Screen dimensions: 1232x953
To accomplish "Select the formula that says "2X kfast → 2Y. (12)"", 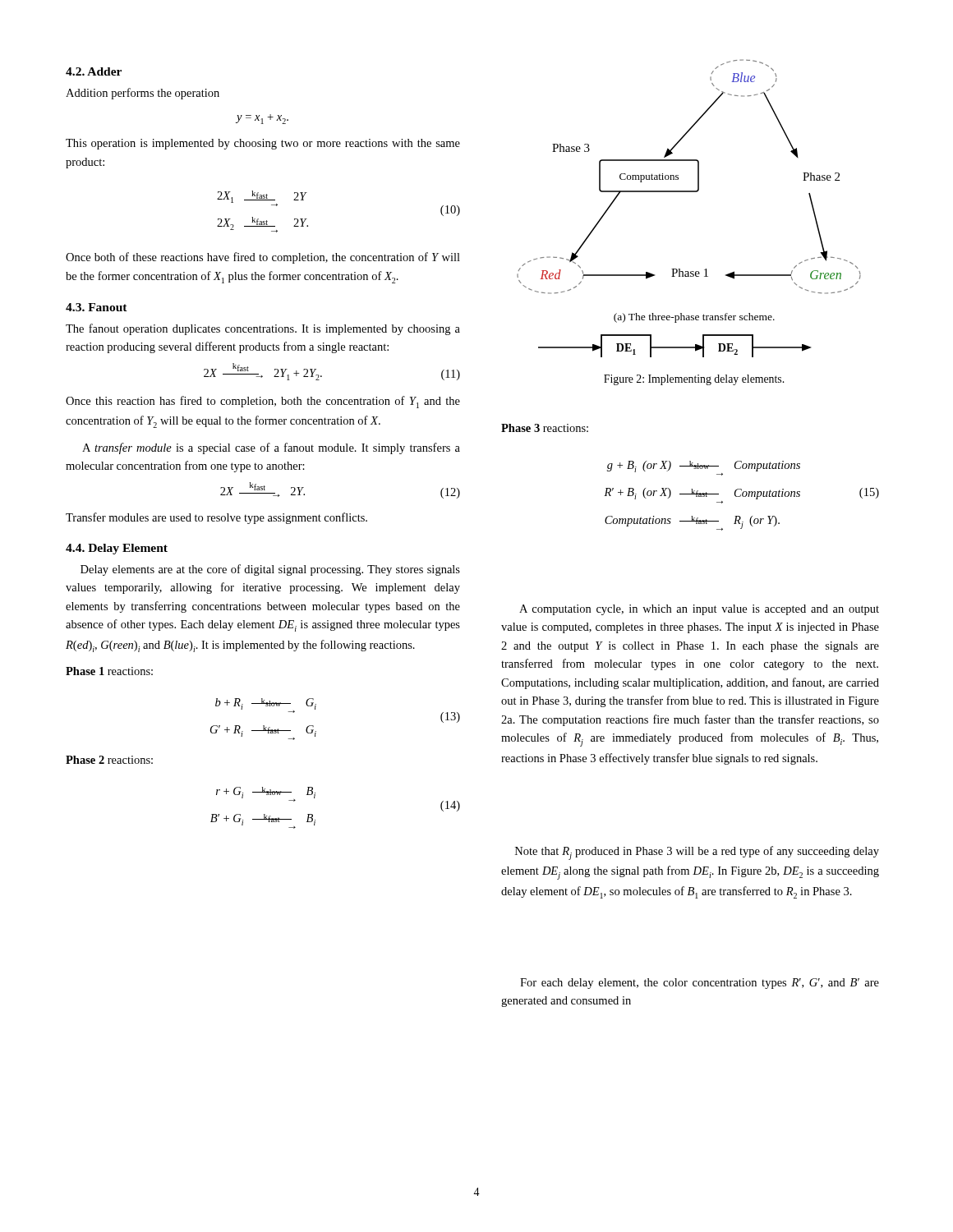I will [x=259, y=490].
